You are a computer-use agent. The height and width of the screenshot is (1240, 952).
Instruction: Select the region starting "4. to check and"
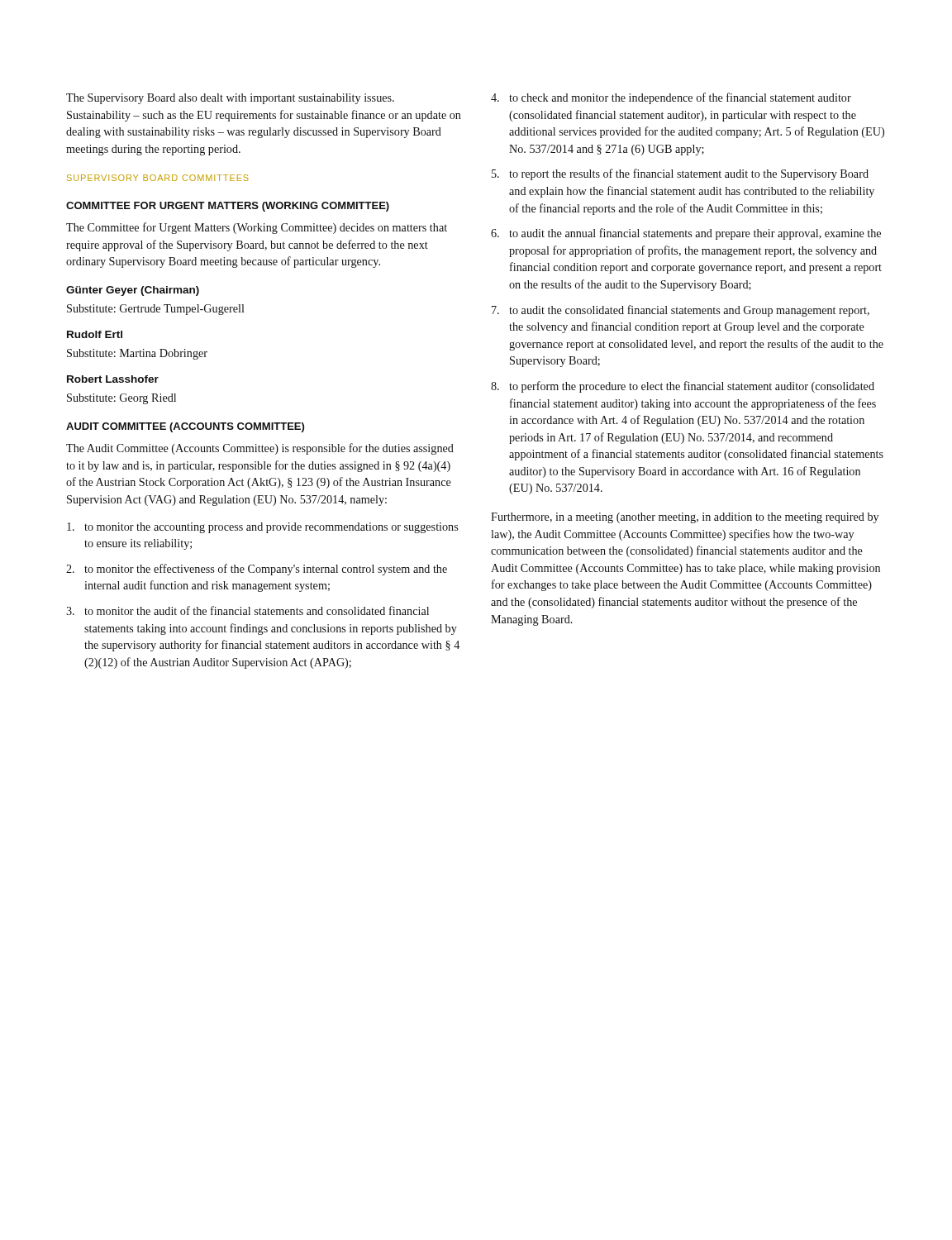[688, 123]
